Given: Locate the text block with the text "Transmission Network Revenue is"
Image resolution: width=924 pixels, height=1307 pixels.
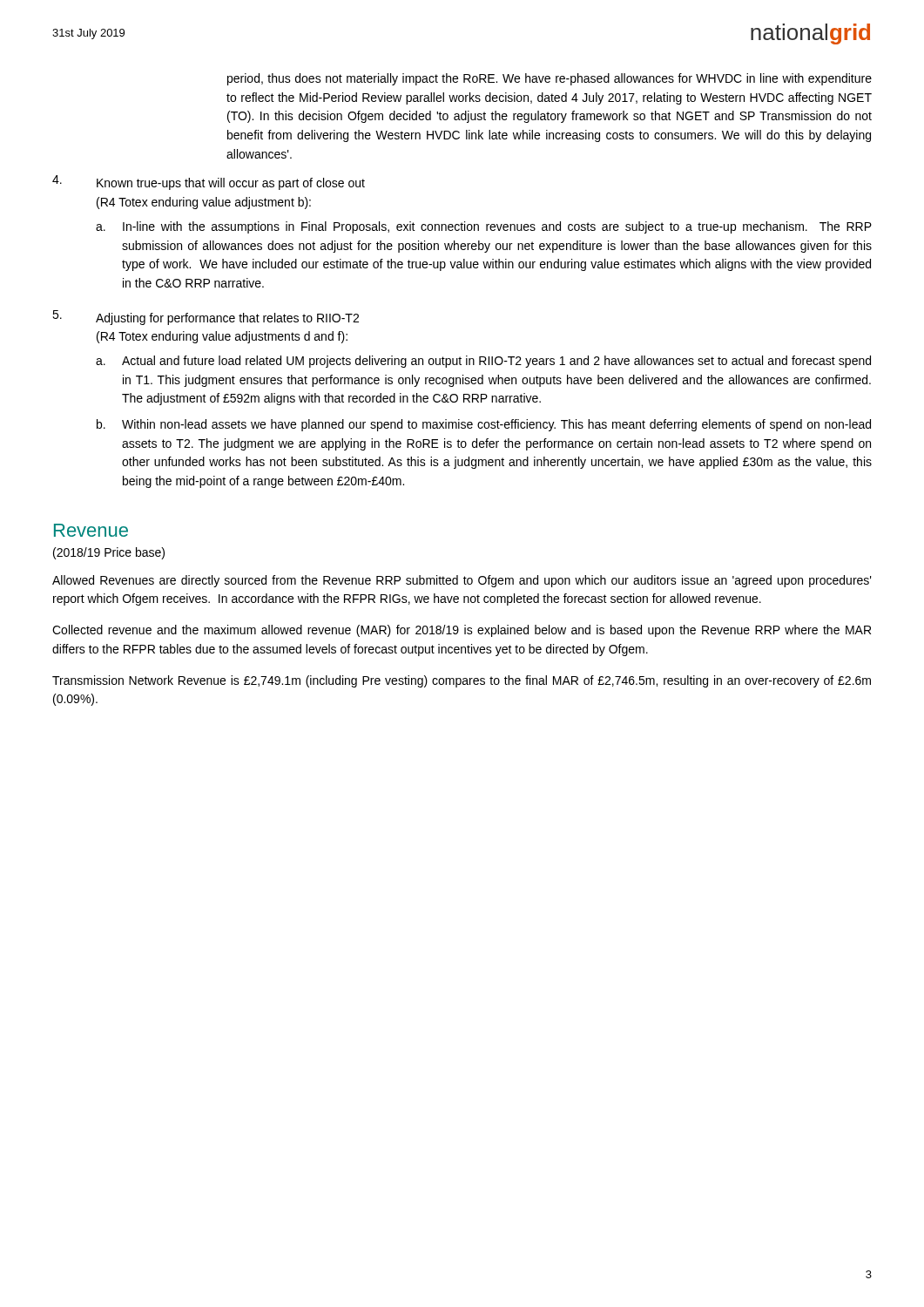Looking at the screenshot, I should click(x=462, y=690).
